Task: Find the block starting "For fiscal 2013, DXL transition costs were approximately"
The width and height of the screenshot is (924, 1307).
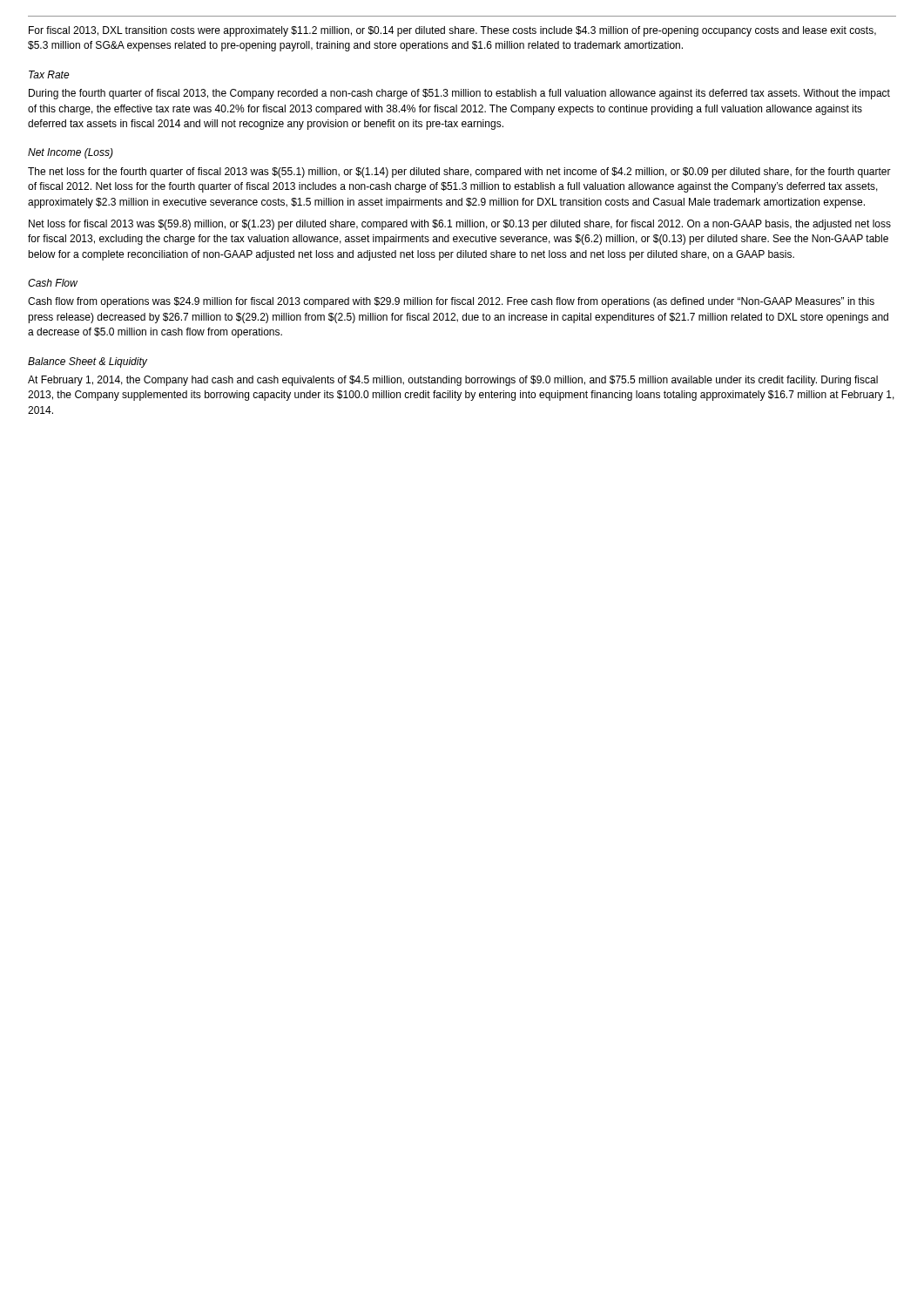Action: point(462,39)
